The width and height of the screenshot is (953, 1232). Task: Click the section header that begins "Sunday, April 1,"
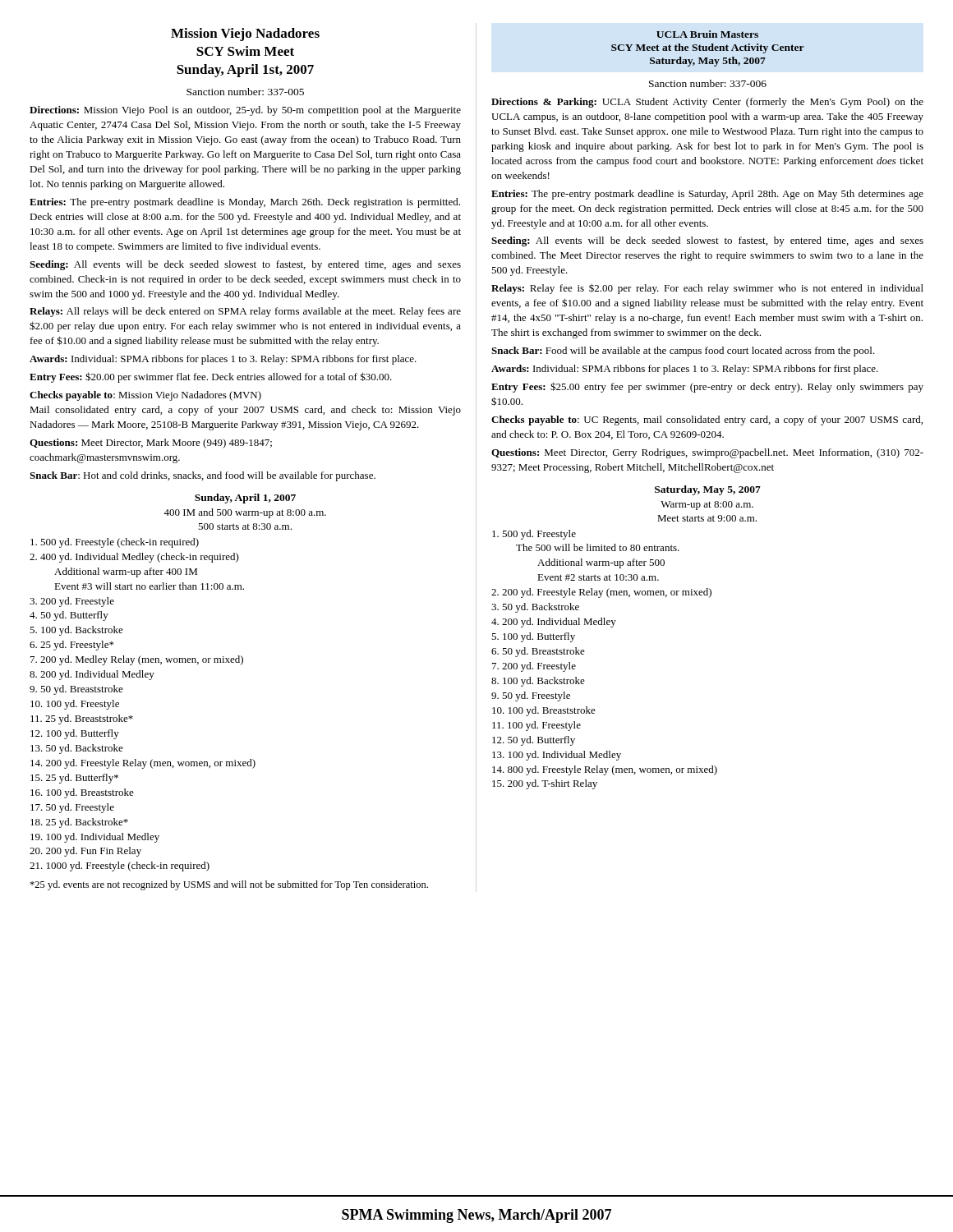click(x=245, y=497)
